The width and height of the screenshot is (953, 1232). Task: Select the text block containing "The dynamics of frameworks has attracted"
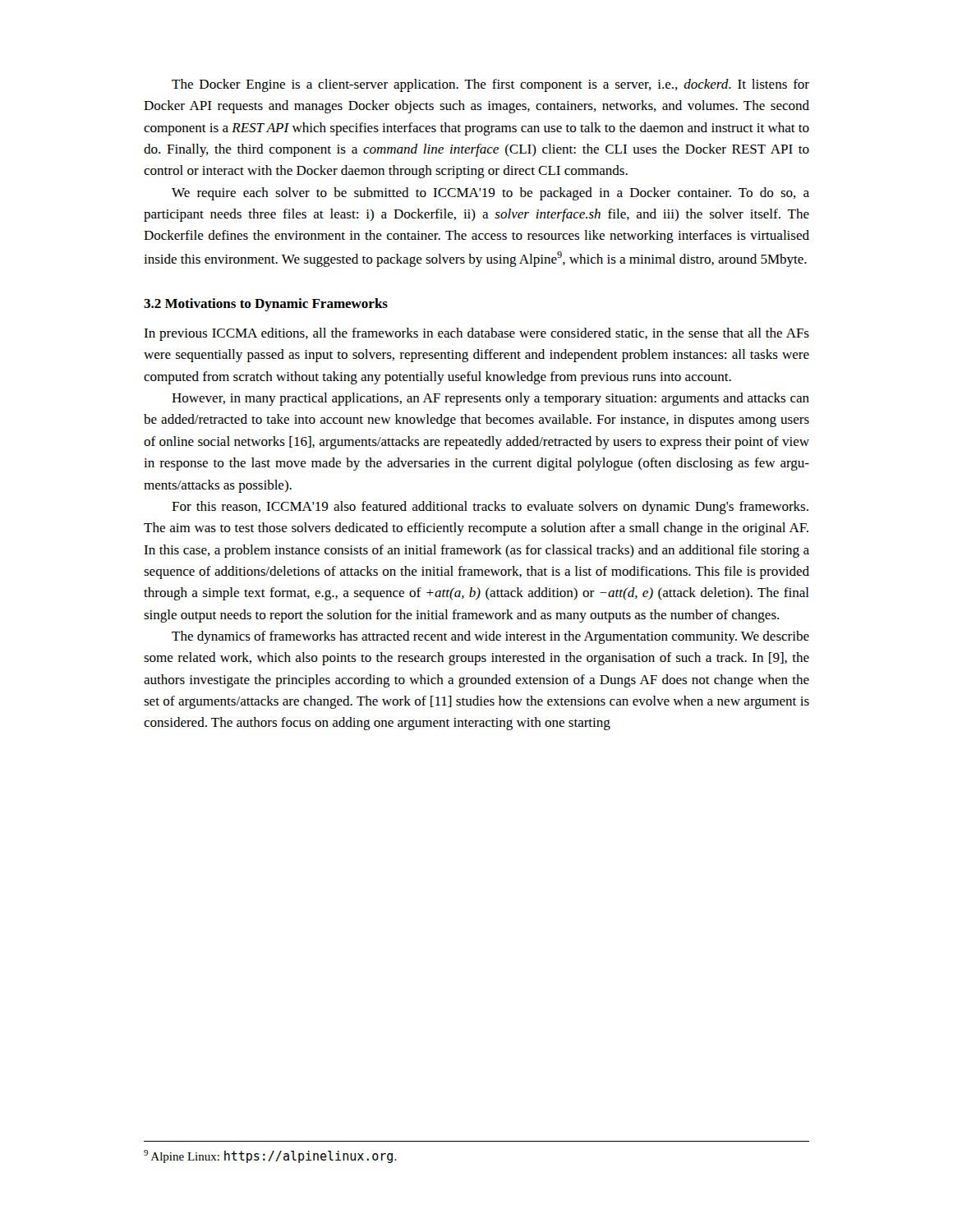[476, 680]
